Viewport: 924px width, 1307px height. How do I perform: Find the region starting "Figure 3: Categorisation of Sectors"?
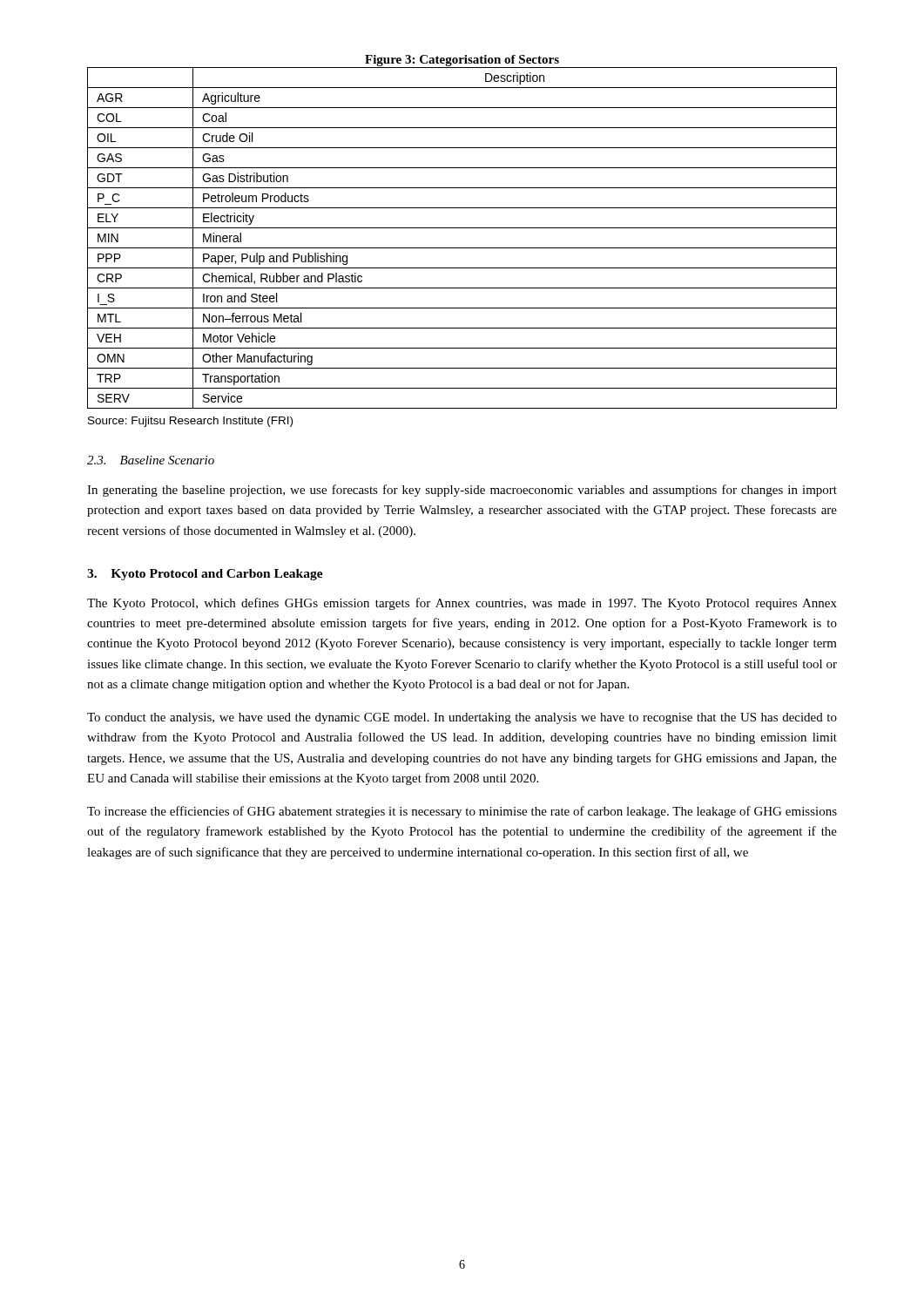click(x=462, y=59)
